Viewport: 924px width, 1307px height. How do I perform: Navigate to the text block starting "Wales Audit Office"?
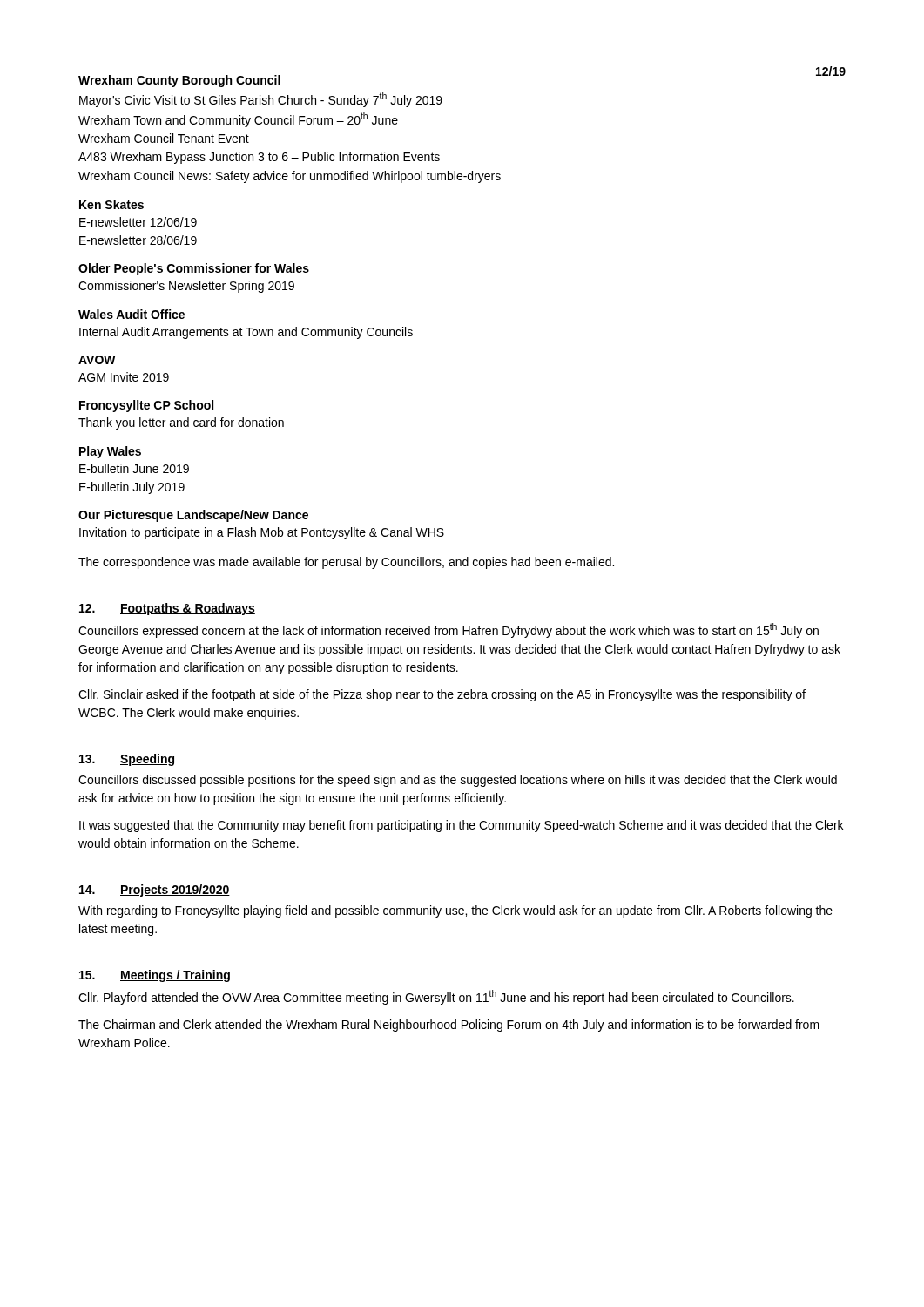pos(132,314)
